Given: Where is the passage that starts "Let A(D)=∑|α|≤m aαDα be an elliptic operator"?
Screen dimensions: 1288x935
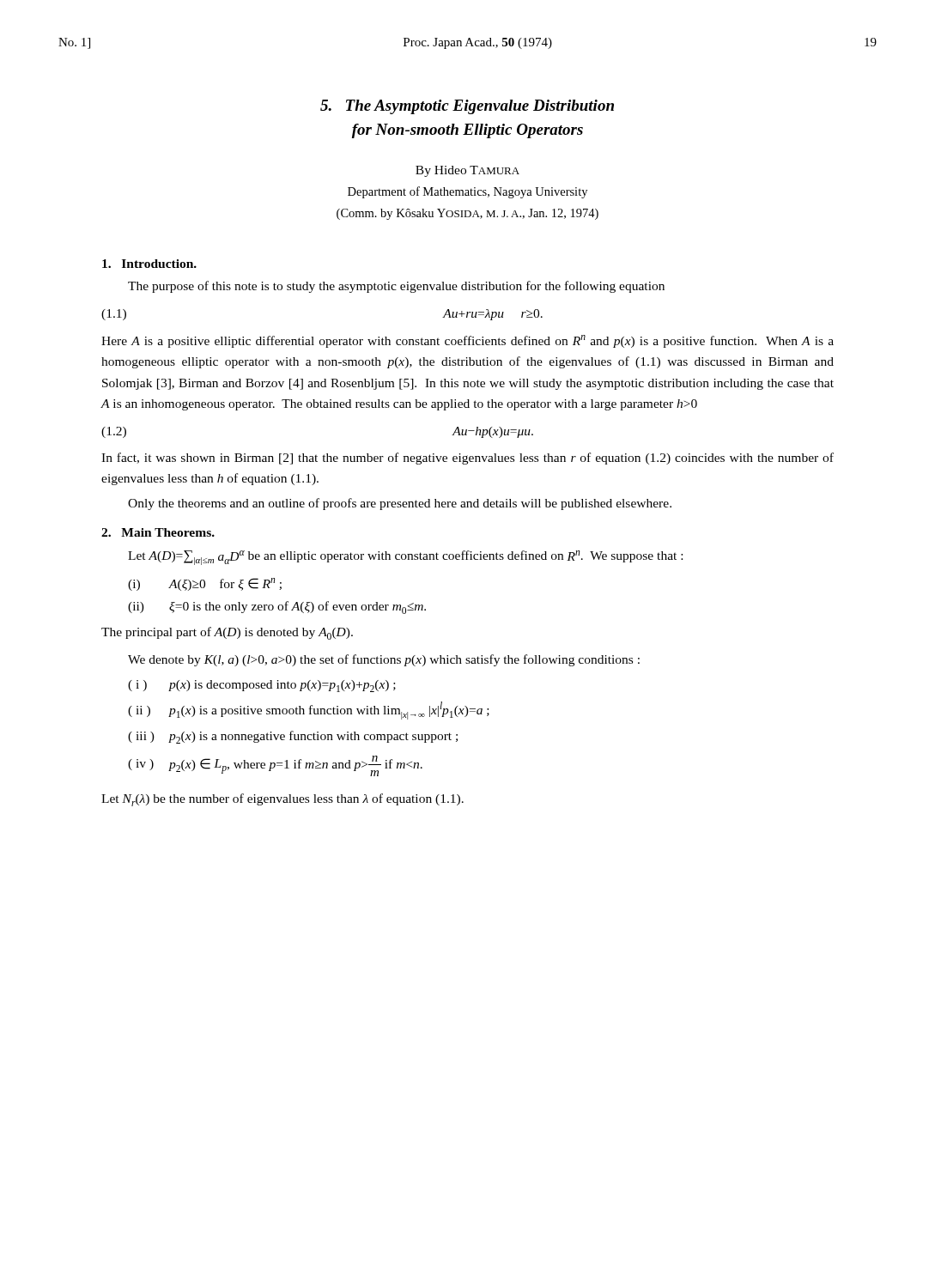Looking at the screenshot, I should coord(406,556).
